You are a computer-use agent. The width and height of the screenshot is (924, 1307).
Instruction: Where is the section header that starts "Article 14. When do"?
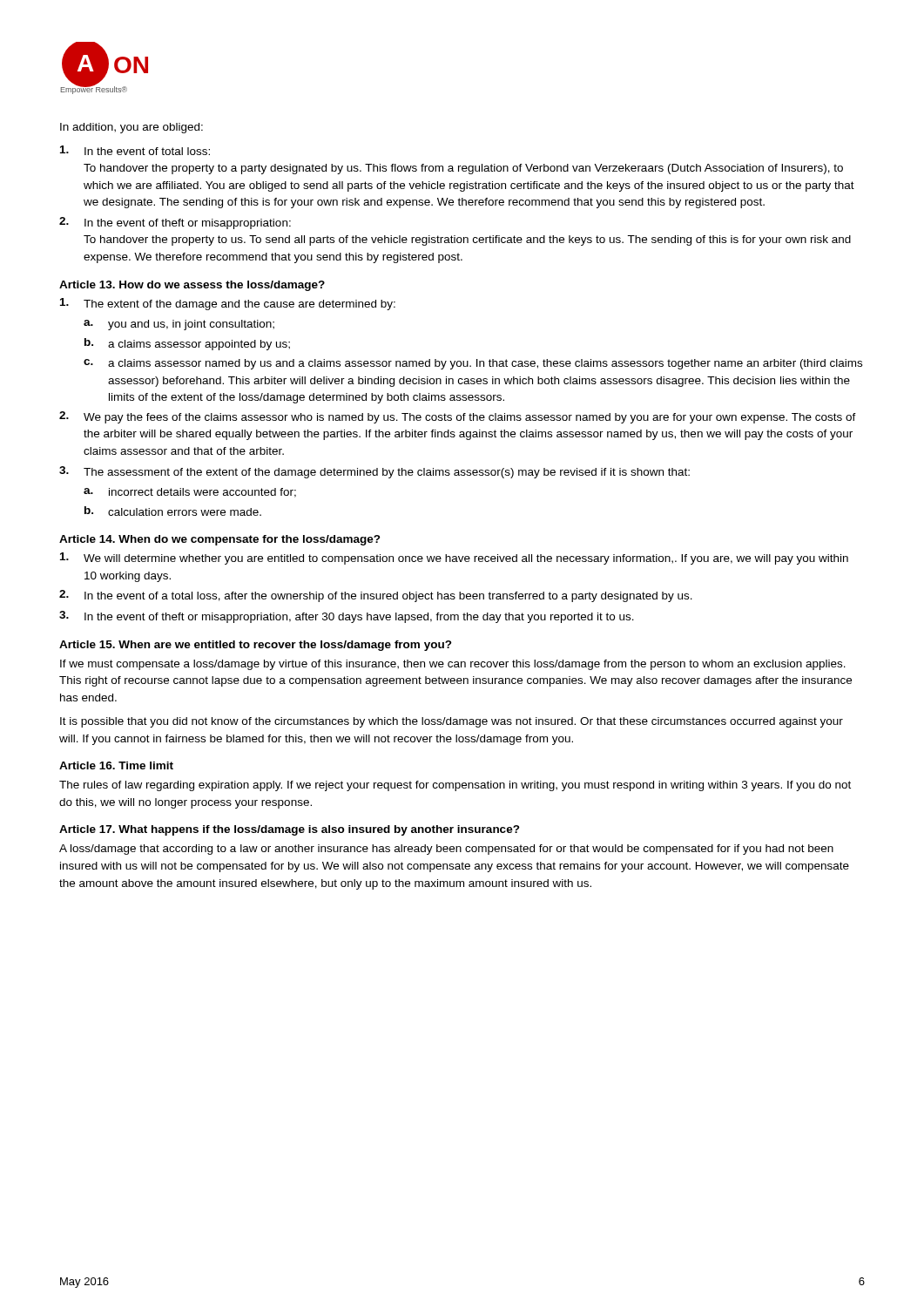(220, 539)
